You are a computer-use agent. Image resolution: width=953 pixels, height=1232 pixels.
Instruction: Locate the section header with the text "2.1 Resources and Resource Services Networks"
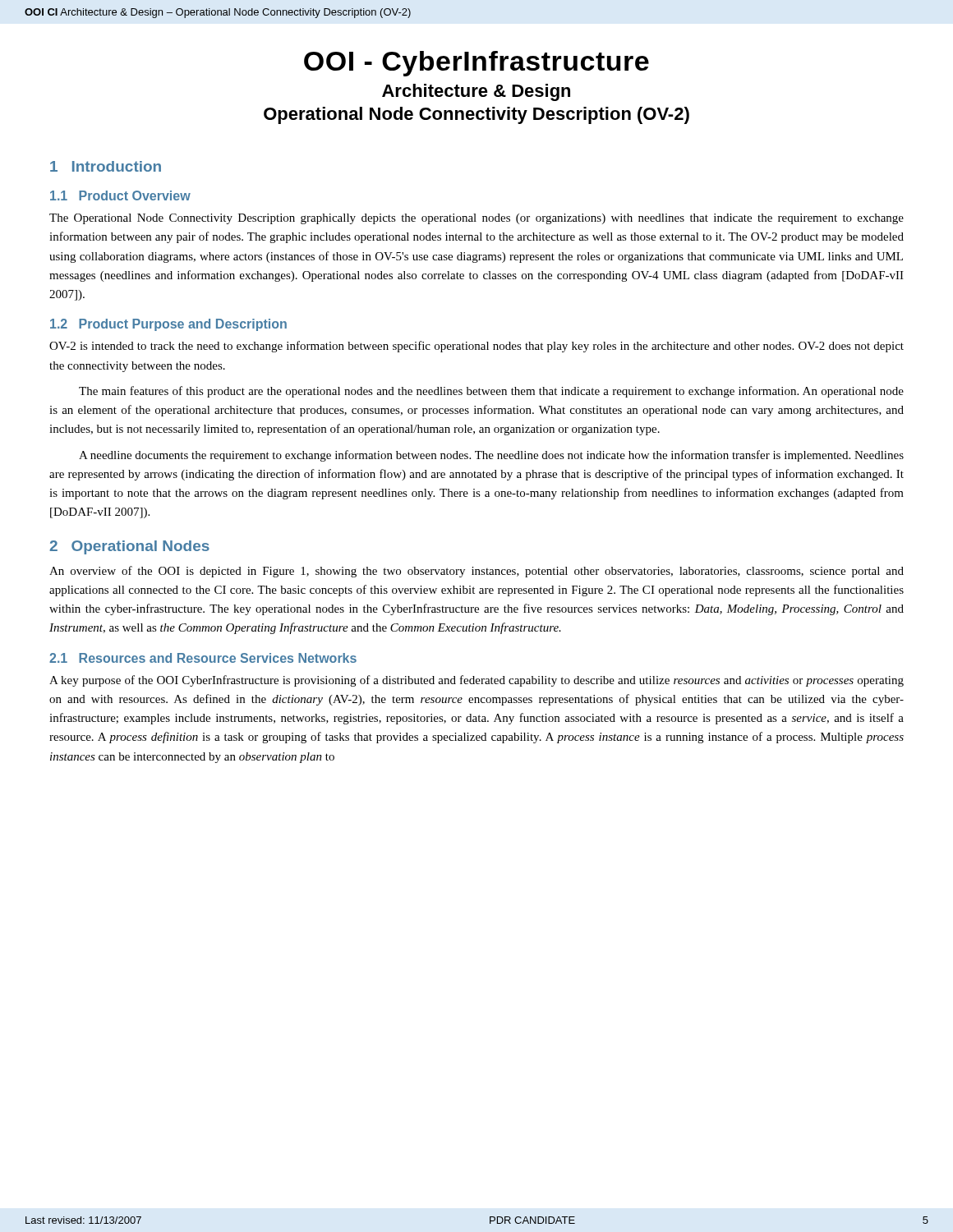click(x=203, y=658)
